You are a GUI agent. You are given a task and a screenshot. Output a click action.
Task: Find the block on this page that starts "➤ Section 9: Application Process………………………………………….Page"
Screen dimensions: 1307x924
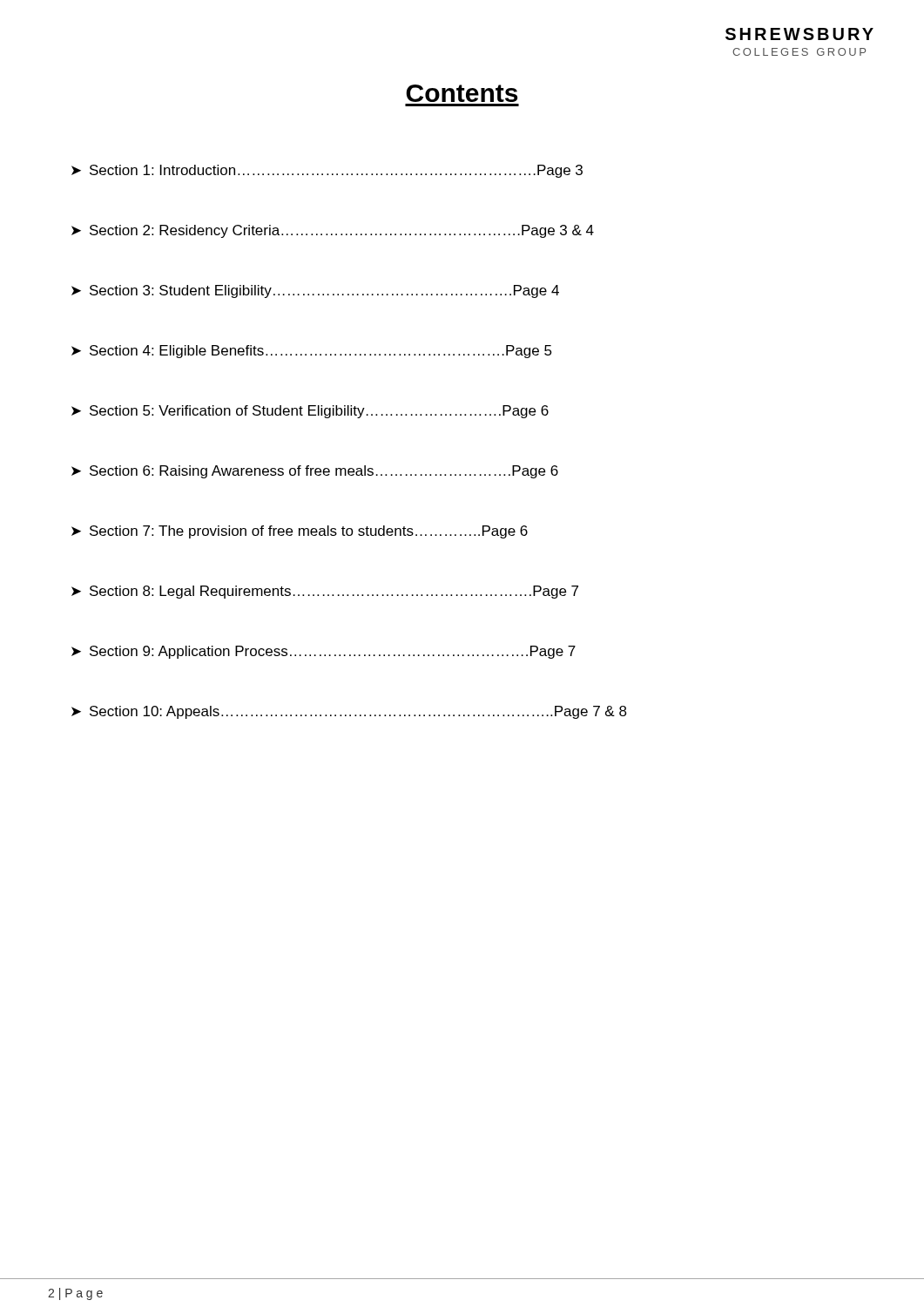323,651
